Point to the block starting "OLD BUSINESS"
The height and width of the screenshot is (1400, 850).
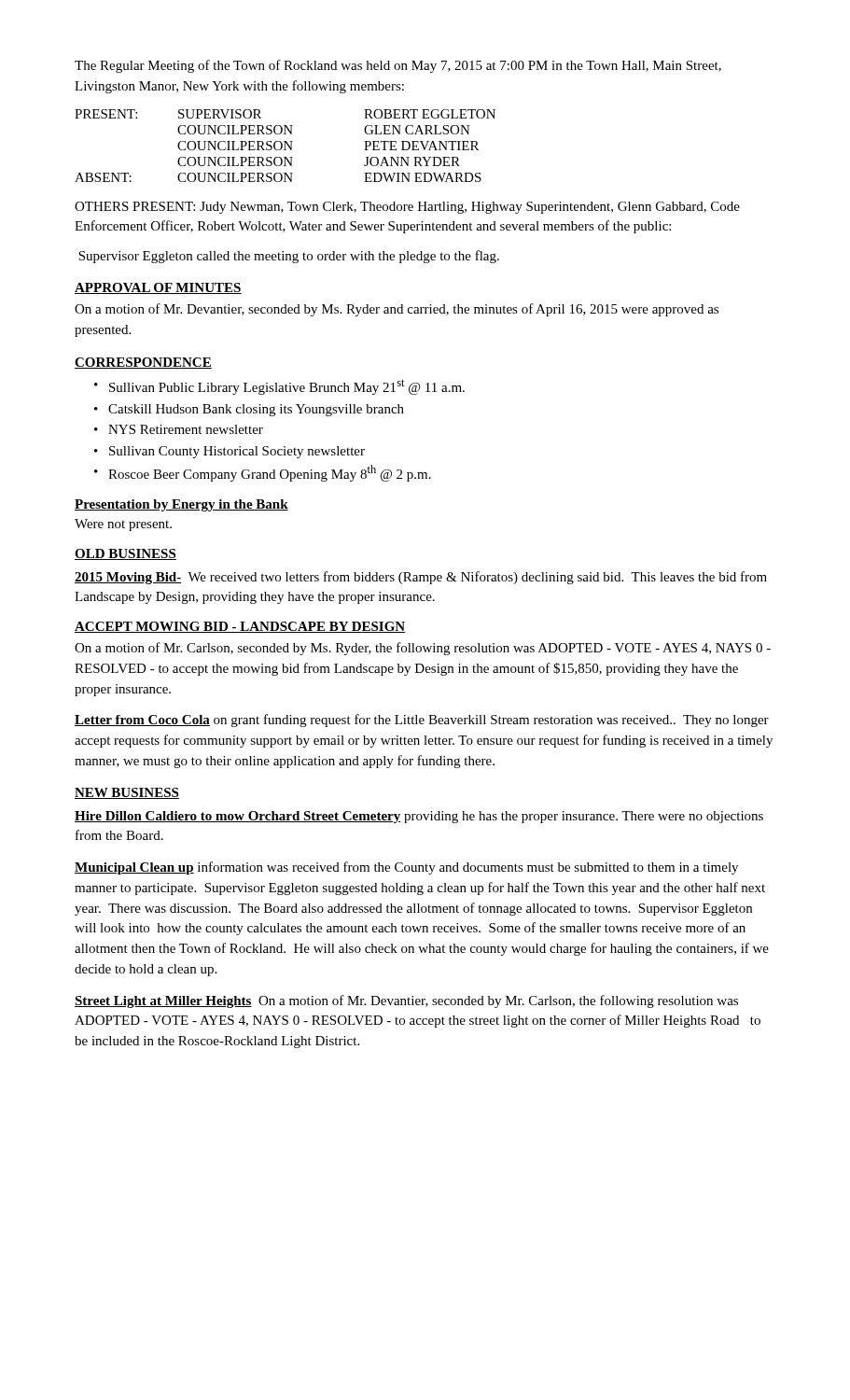[x=125, y=553]
